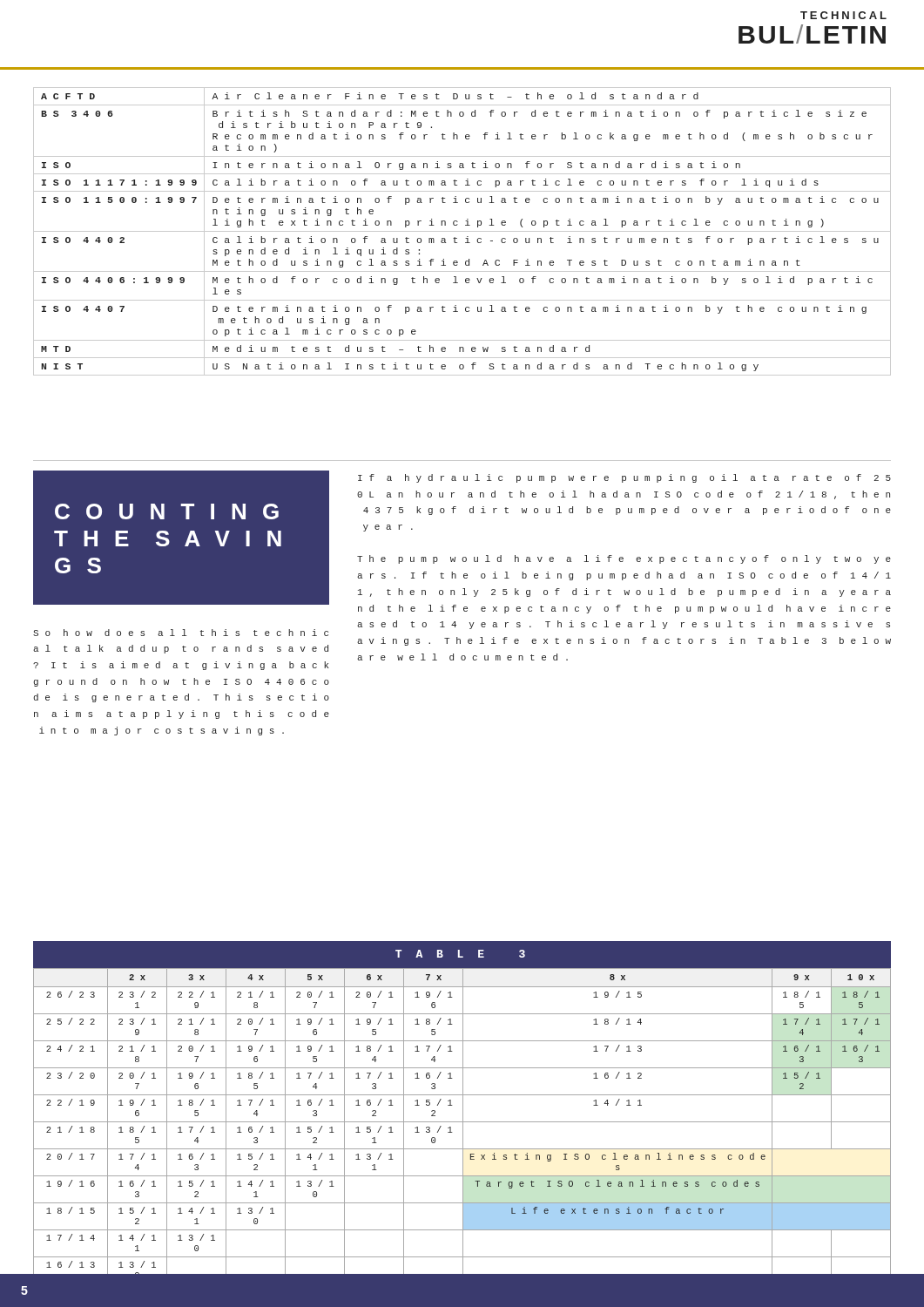The image size is (924, 1307).
Task: Find the table that mentions "B S 3"
Action: tap(462, 231)
